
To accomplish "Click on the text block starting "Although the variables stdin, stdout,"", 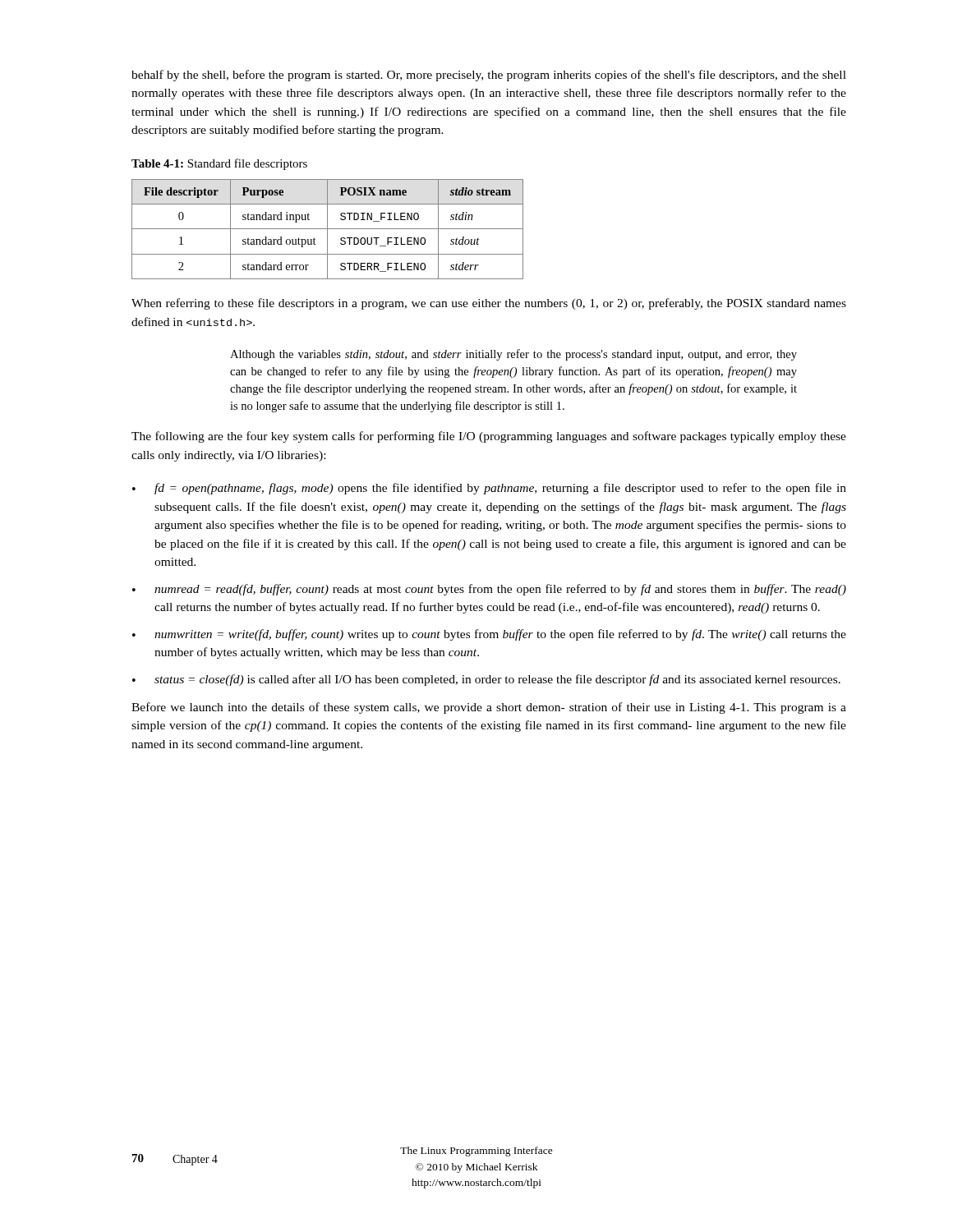I will pos(513,380).
